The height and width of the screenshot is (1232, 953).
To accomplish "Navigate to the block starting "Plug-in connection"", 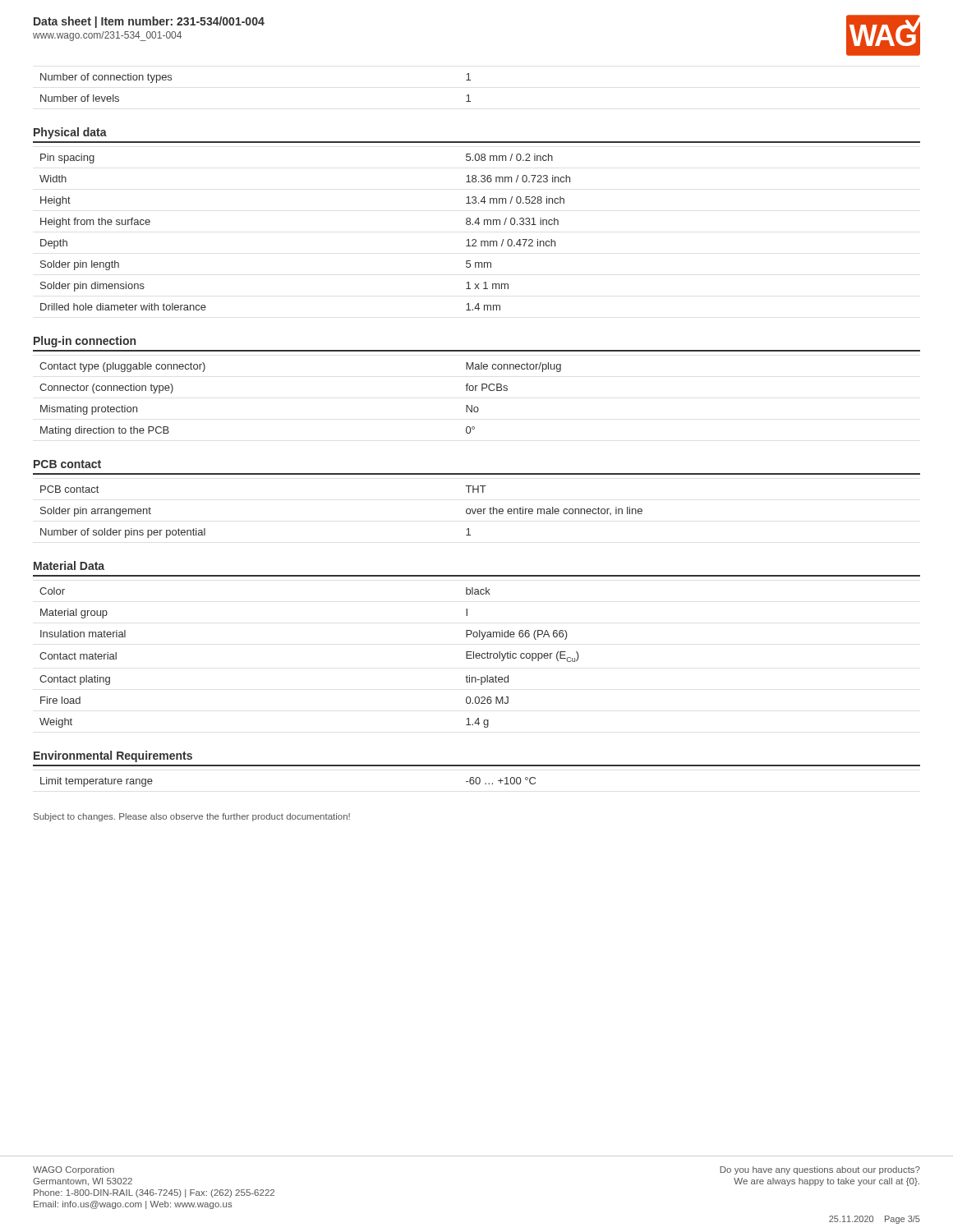I will click(476, 343).
